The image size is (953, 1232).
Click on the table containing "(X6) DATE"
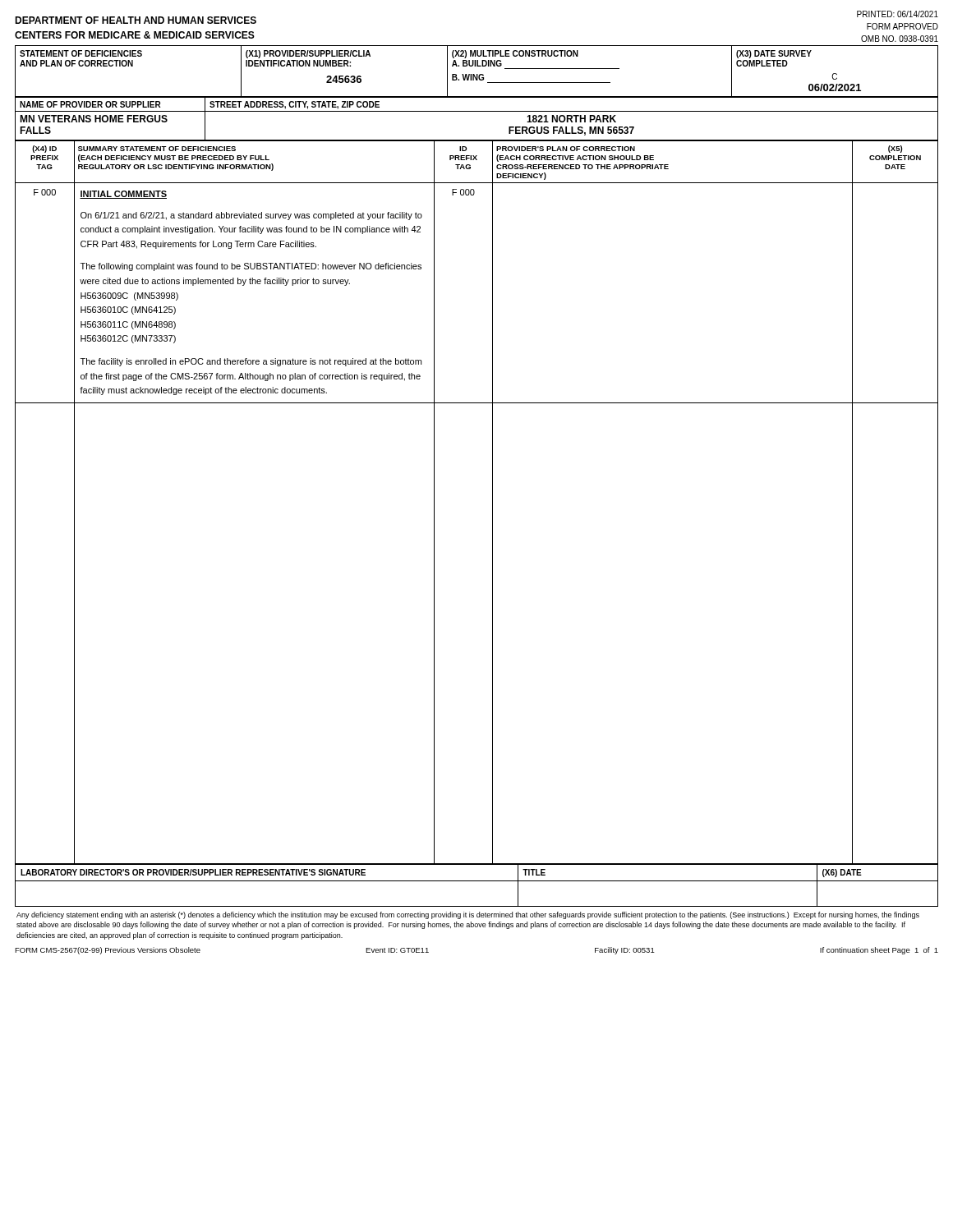(476, 885)
